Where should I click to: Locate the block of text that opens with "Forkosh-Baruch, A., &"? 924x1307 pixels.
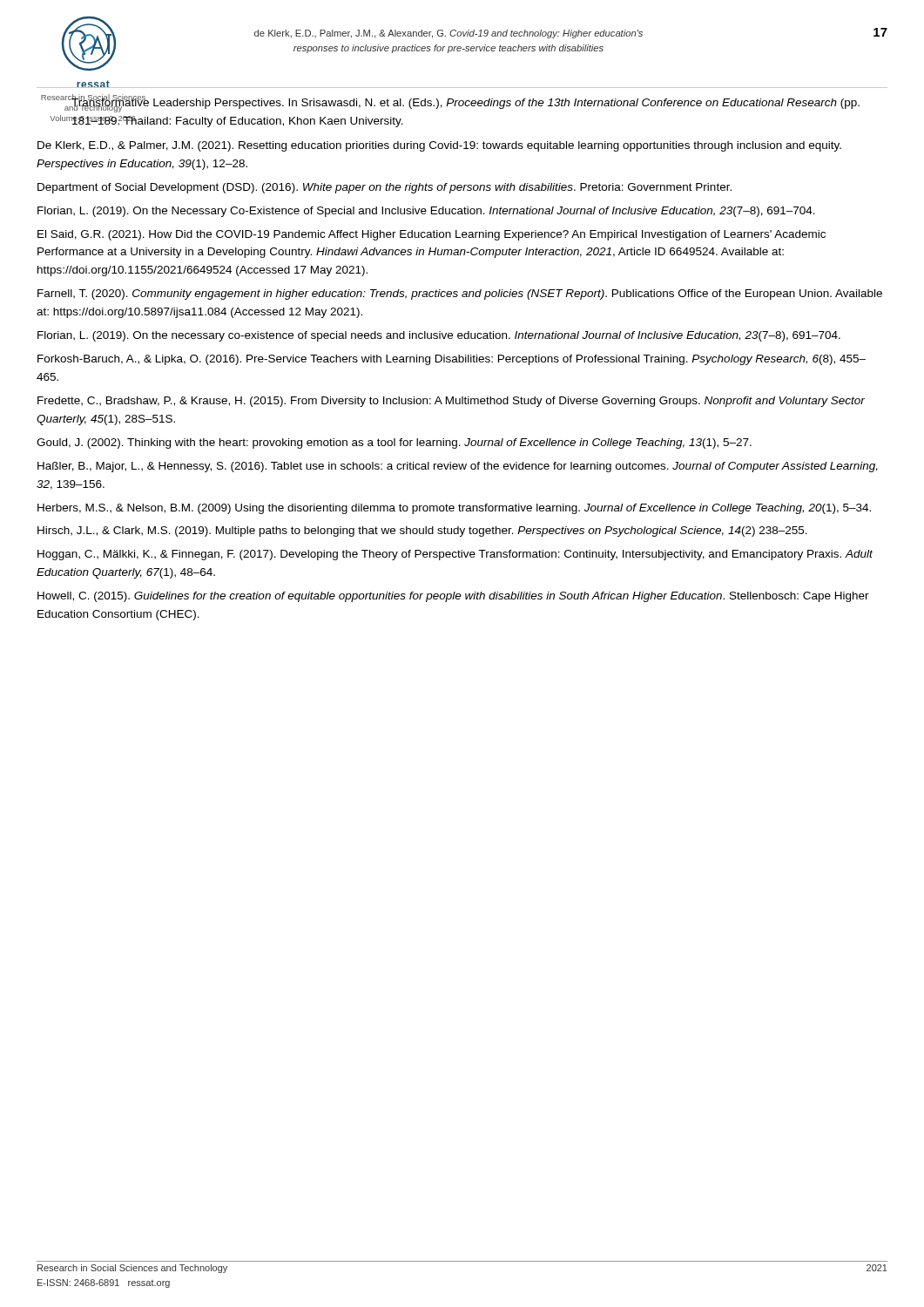click(462, 369)
